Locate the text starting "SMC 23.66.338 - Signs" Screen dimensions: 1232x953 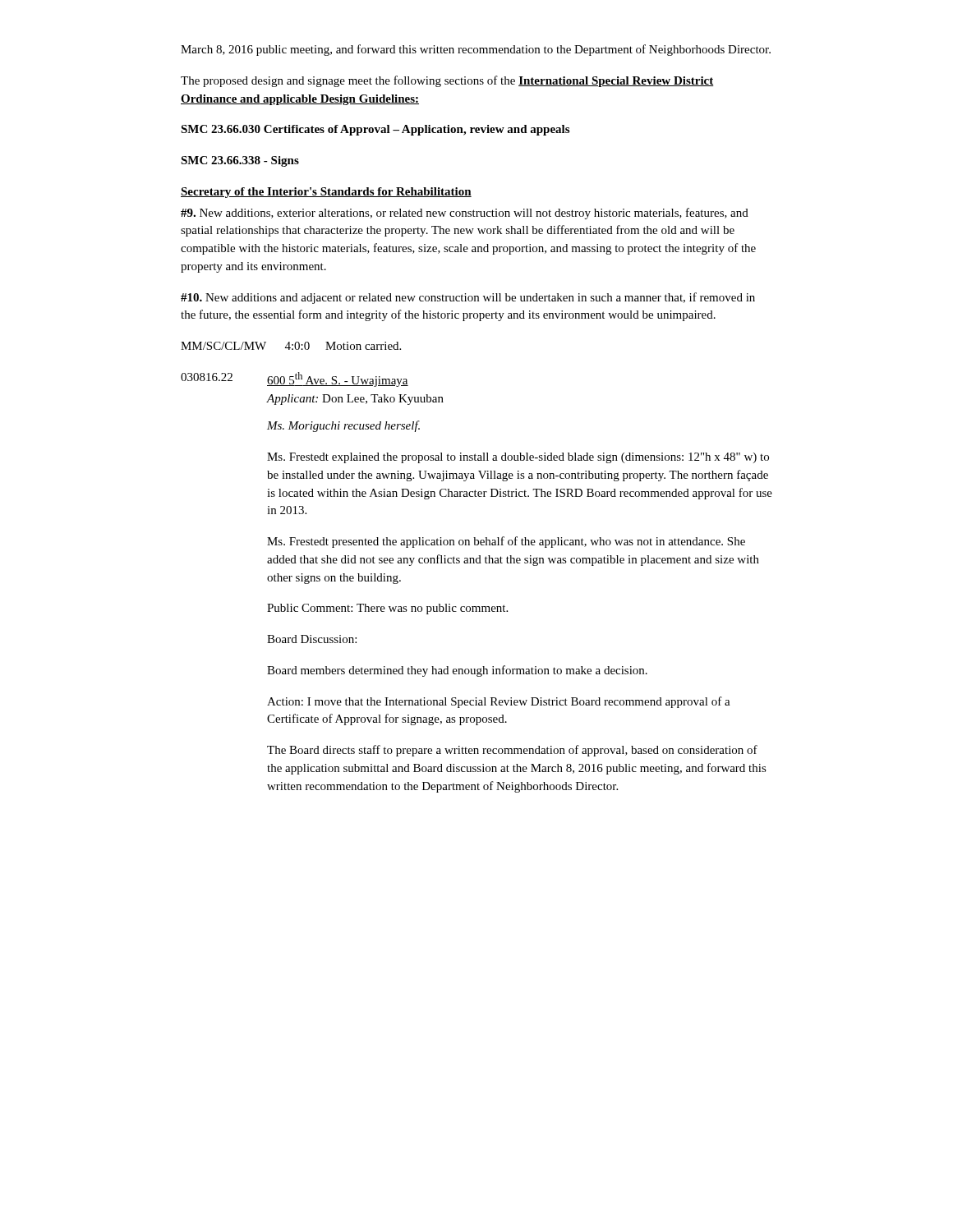tap(240, 160)
